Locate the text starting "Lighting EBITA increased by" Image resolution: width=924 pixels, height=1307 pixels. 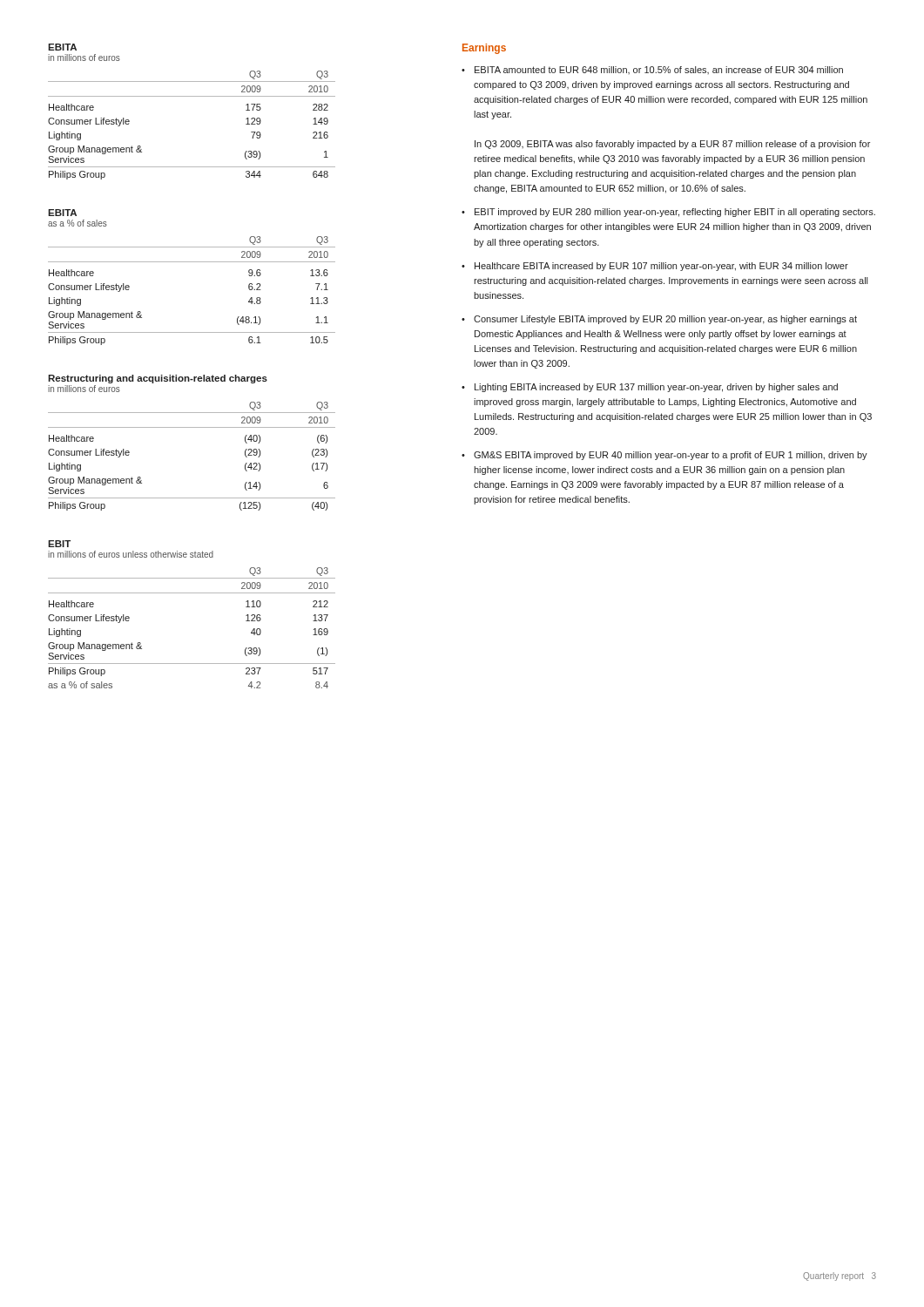click(673, 409)
